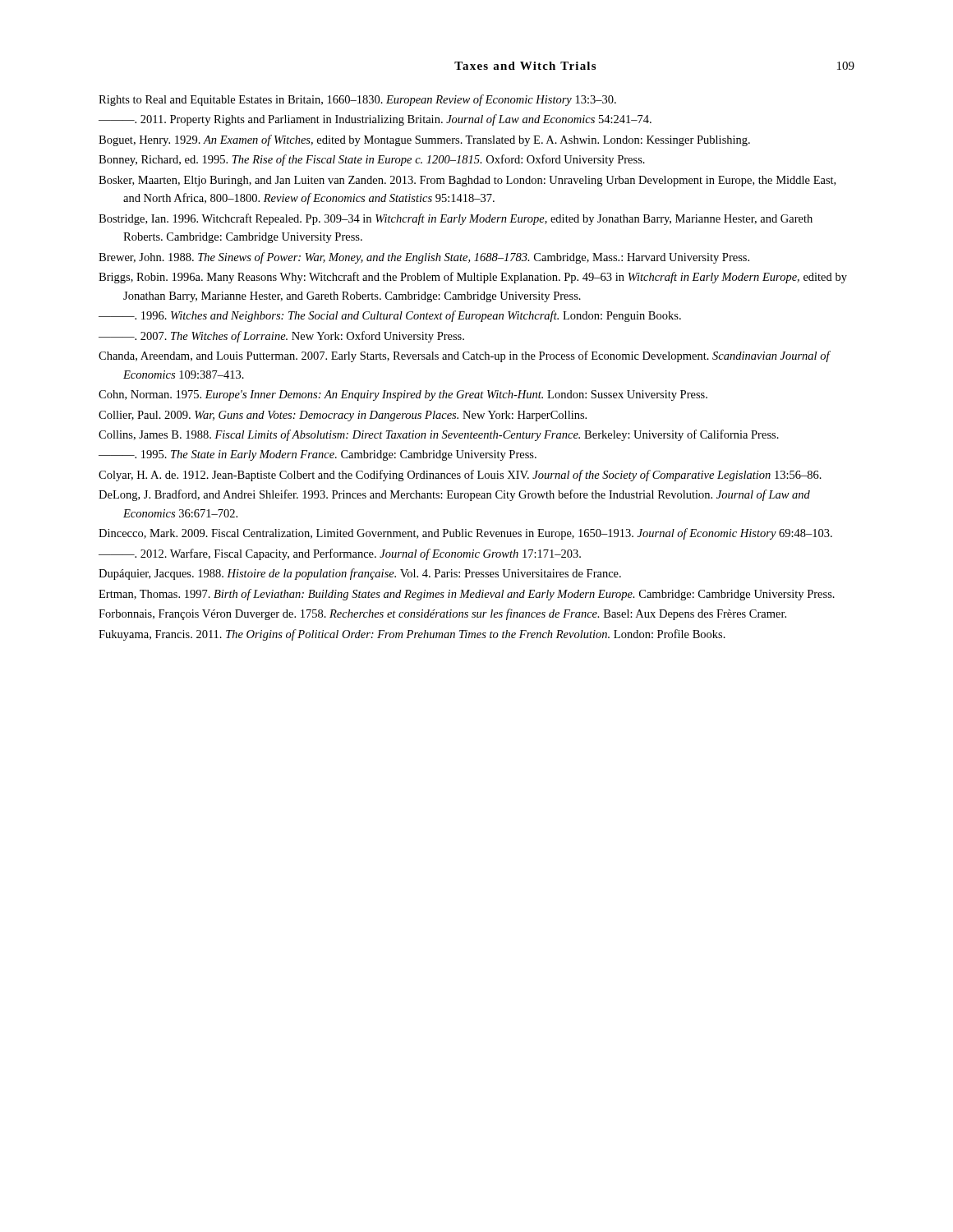953x1232 pixels.
Task: Find the list item that says "———. 2012. Warfare, Fiscal"
Action: [340, 553]
